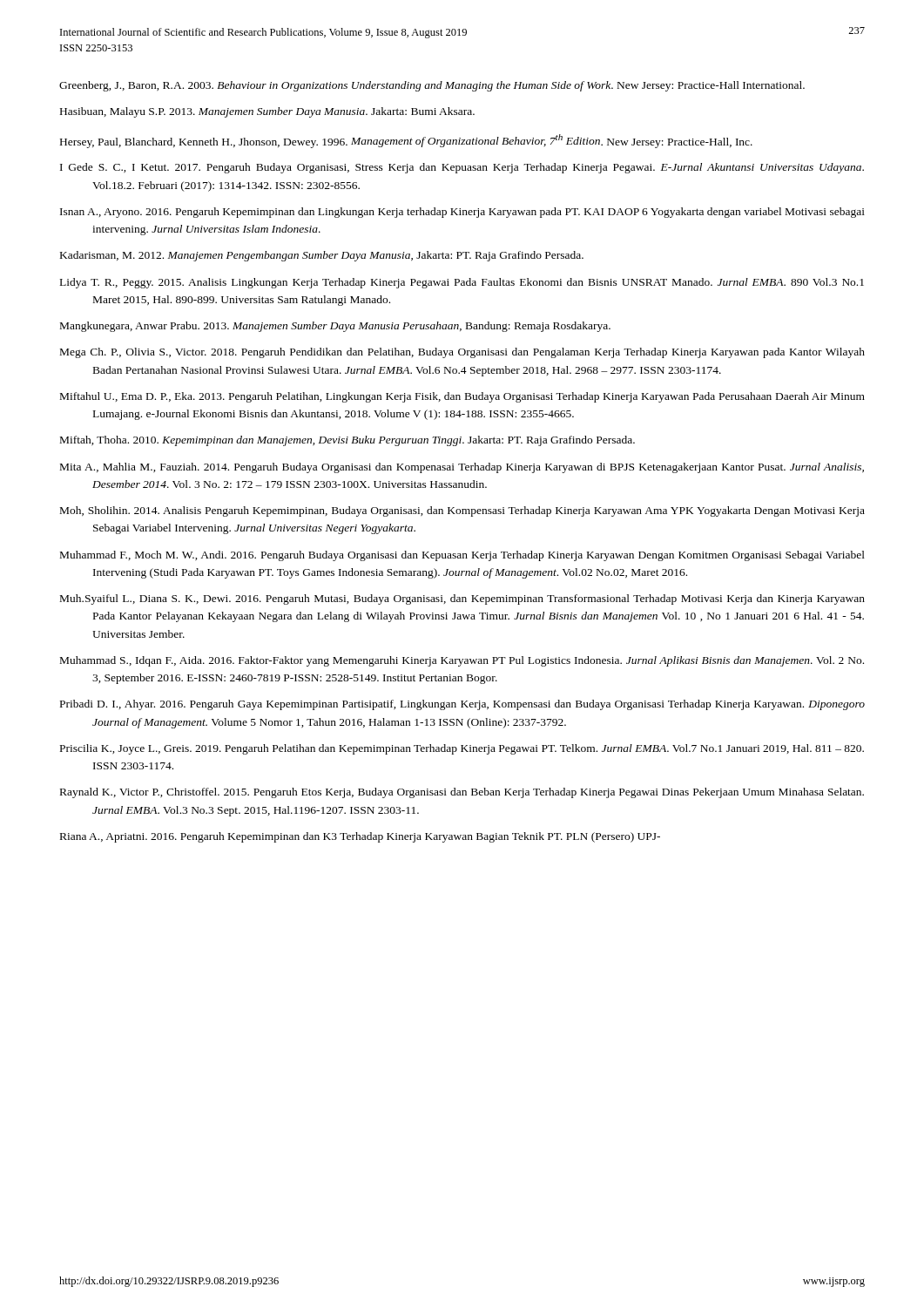
Task: Click on the text block starting "Raynald K., Victor P.,"
Action: coord(462,801)
